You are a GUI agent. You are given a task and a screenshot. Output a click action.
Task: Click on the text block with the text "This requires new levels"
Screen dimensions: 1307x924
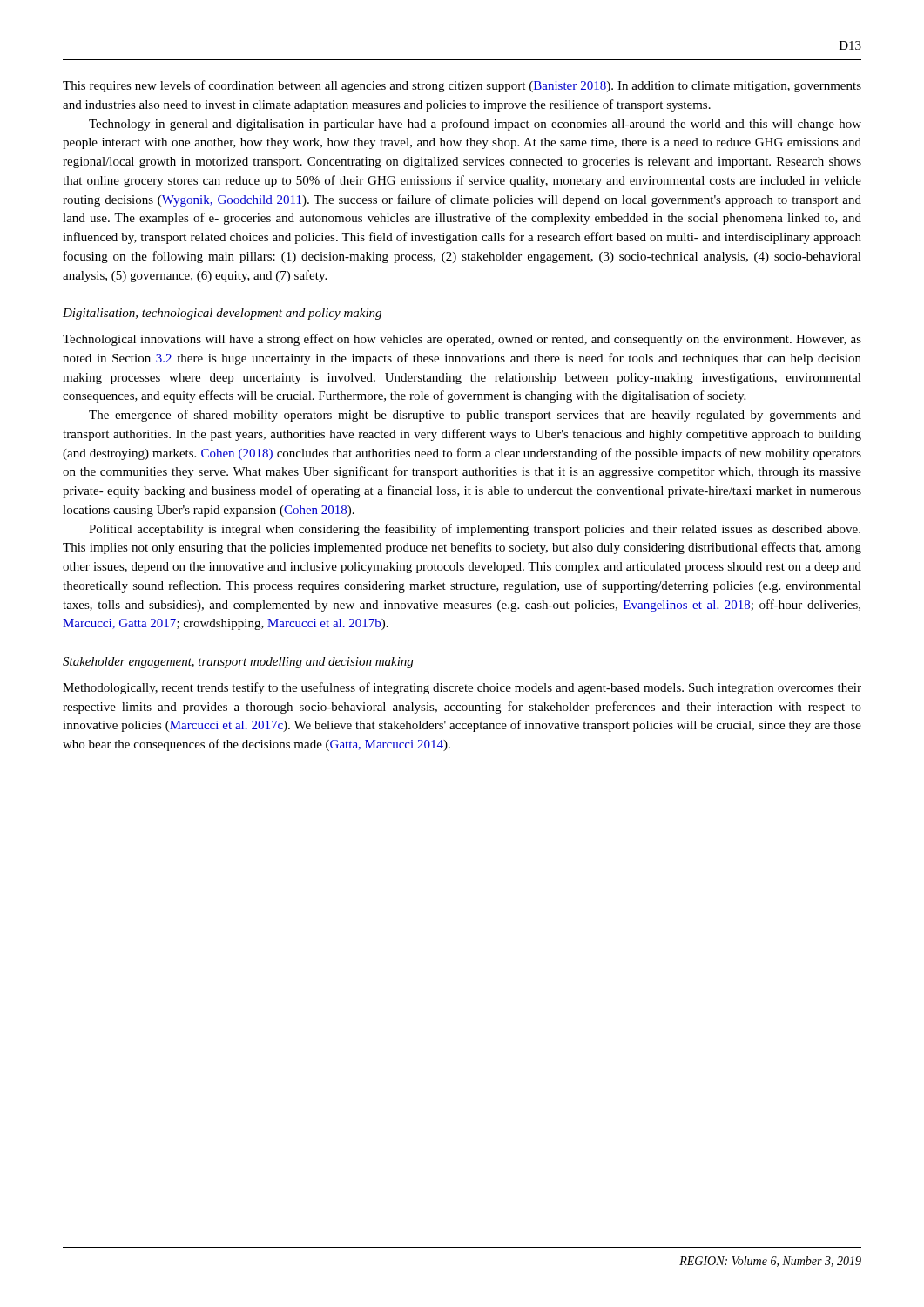462,181
